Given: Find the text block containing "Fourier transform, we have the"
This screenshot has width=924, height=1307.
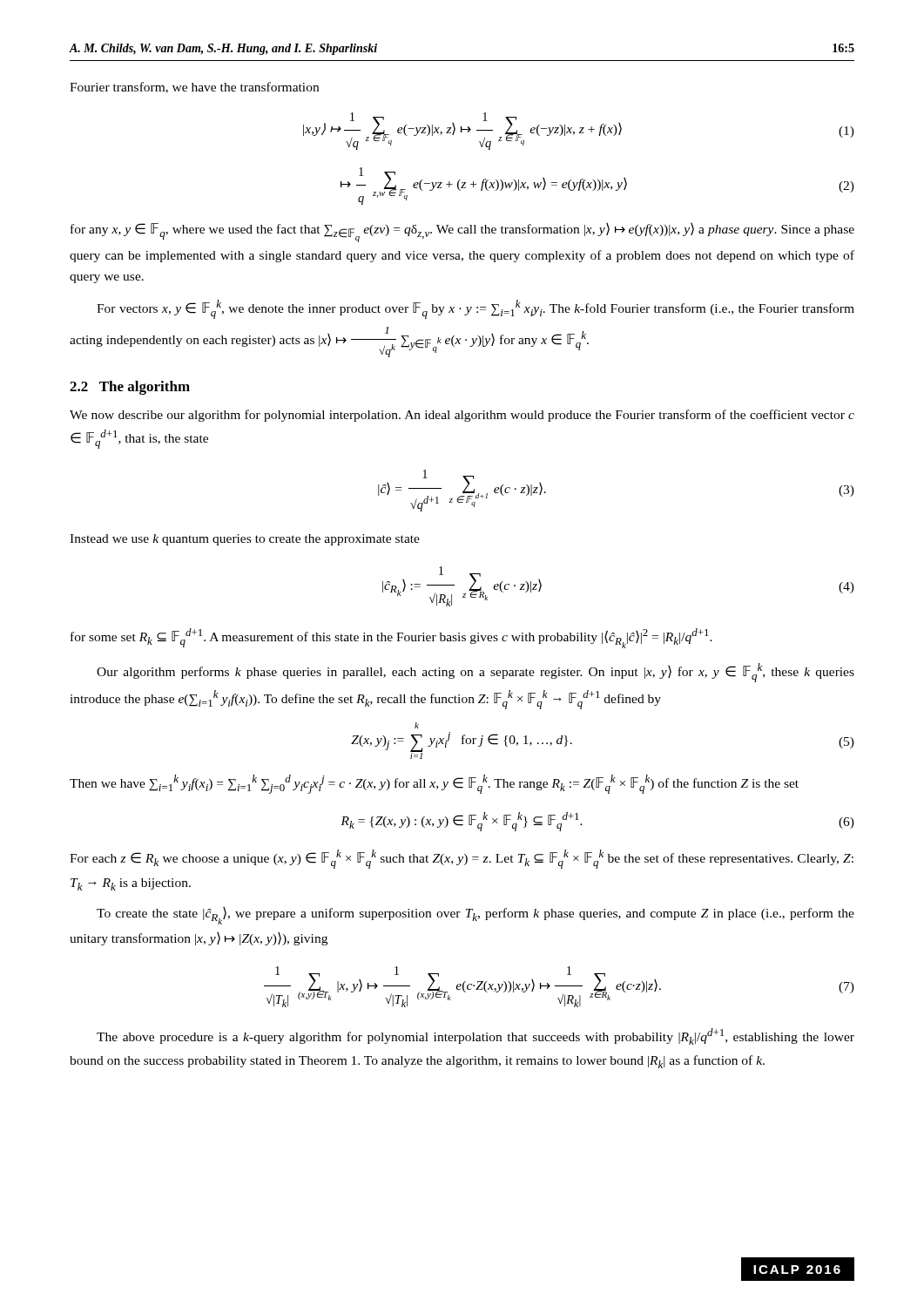Looking at the screenshot, I should pyautogui.click(x=195, y=87).
